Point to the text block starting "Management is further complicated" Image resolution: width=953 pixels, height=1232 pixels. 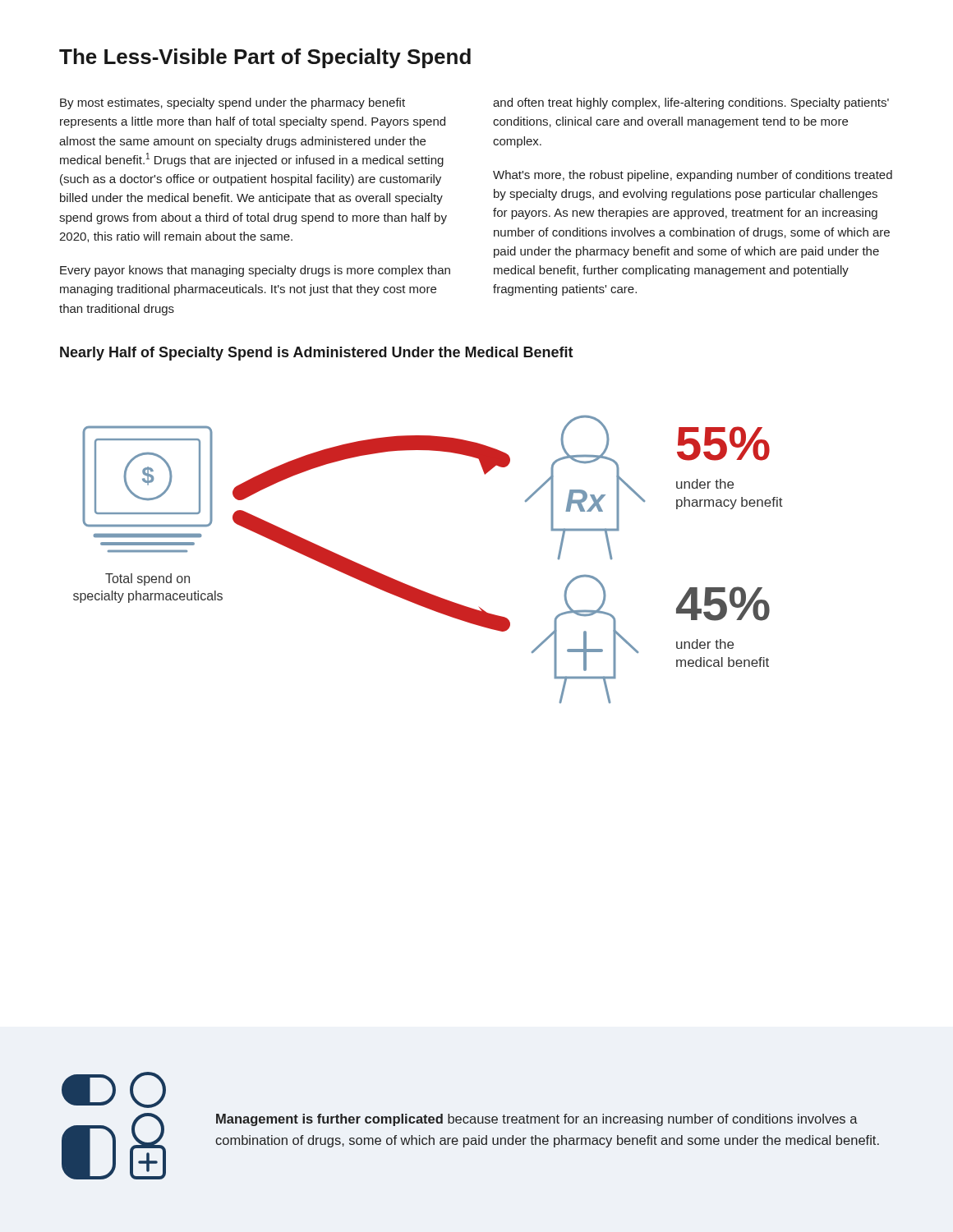click(x=548, y=1129)
